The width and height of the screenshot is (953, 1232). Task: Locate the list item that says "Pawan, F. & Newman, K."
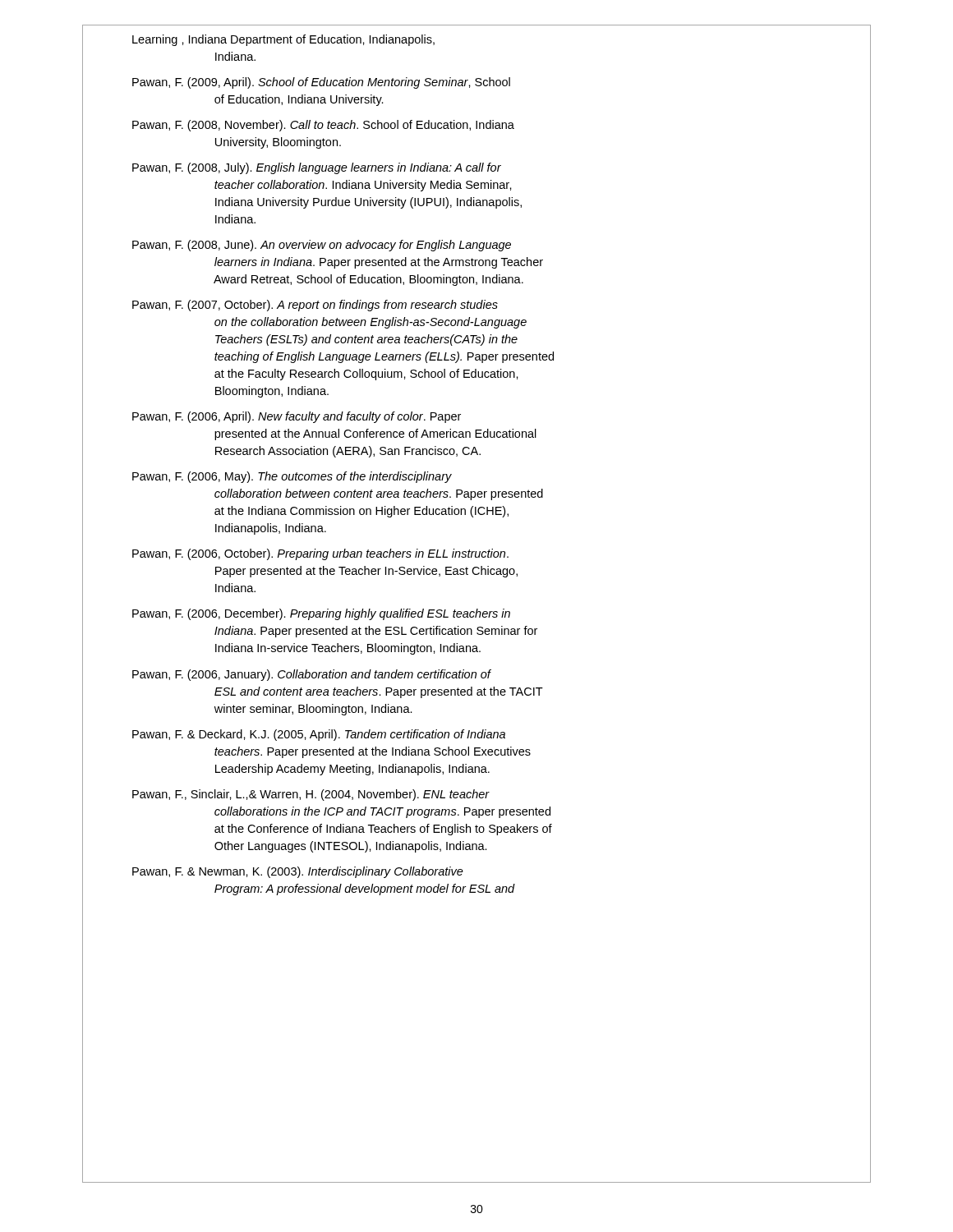(323, 880)
